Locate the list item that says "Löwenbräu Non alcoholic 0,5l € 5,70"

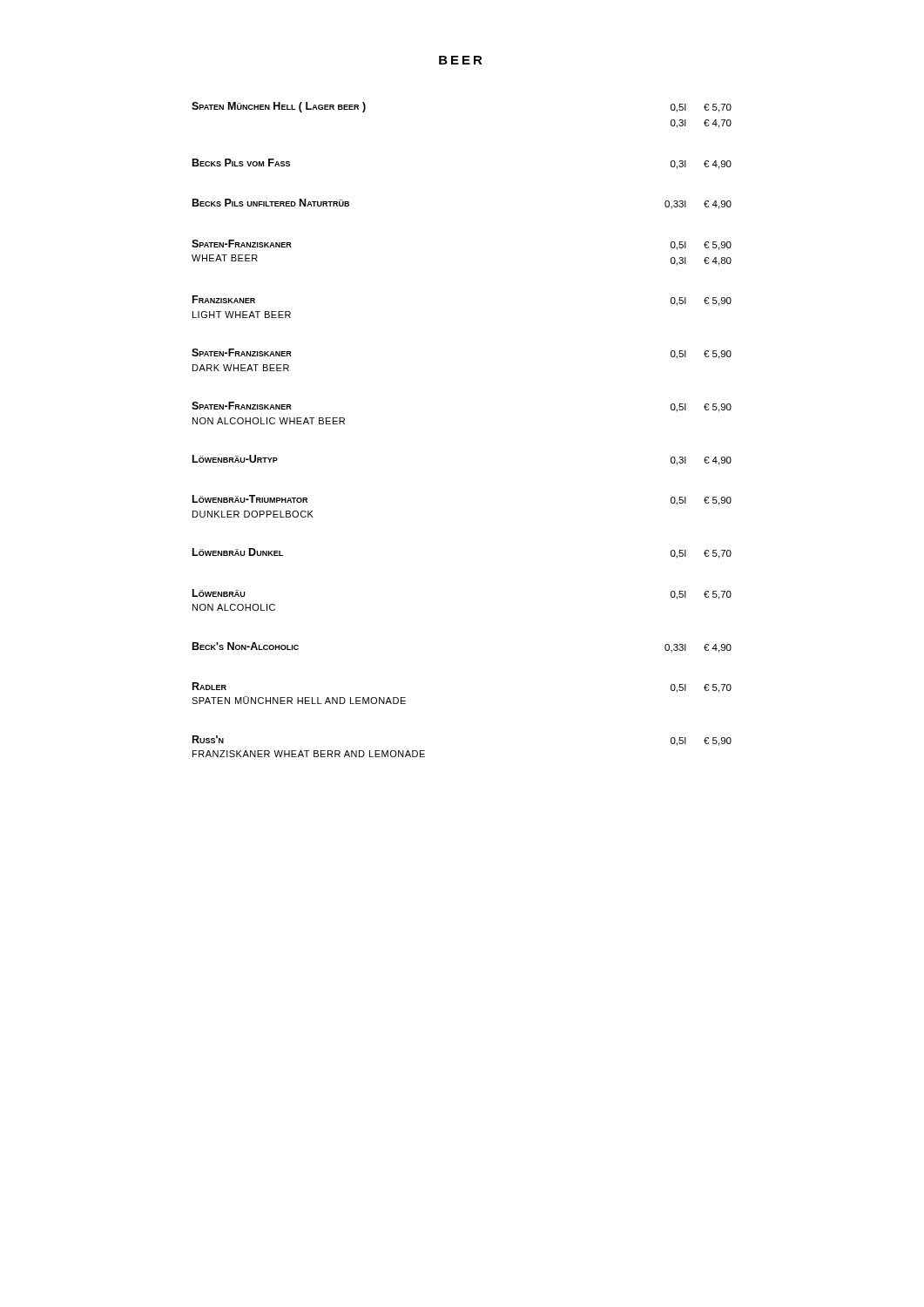(220, 594)
